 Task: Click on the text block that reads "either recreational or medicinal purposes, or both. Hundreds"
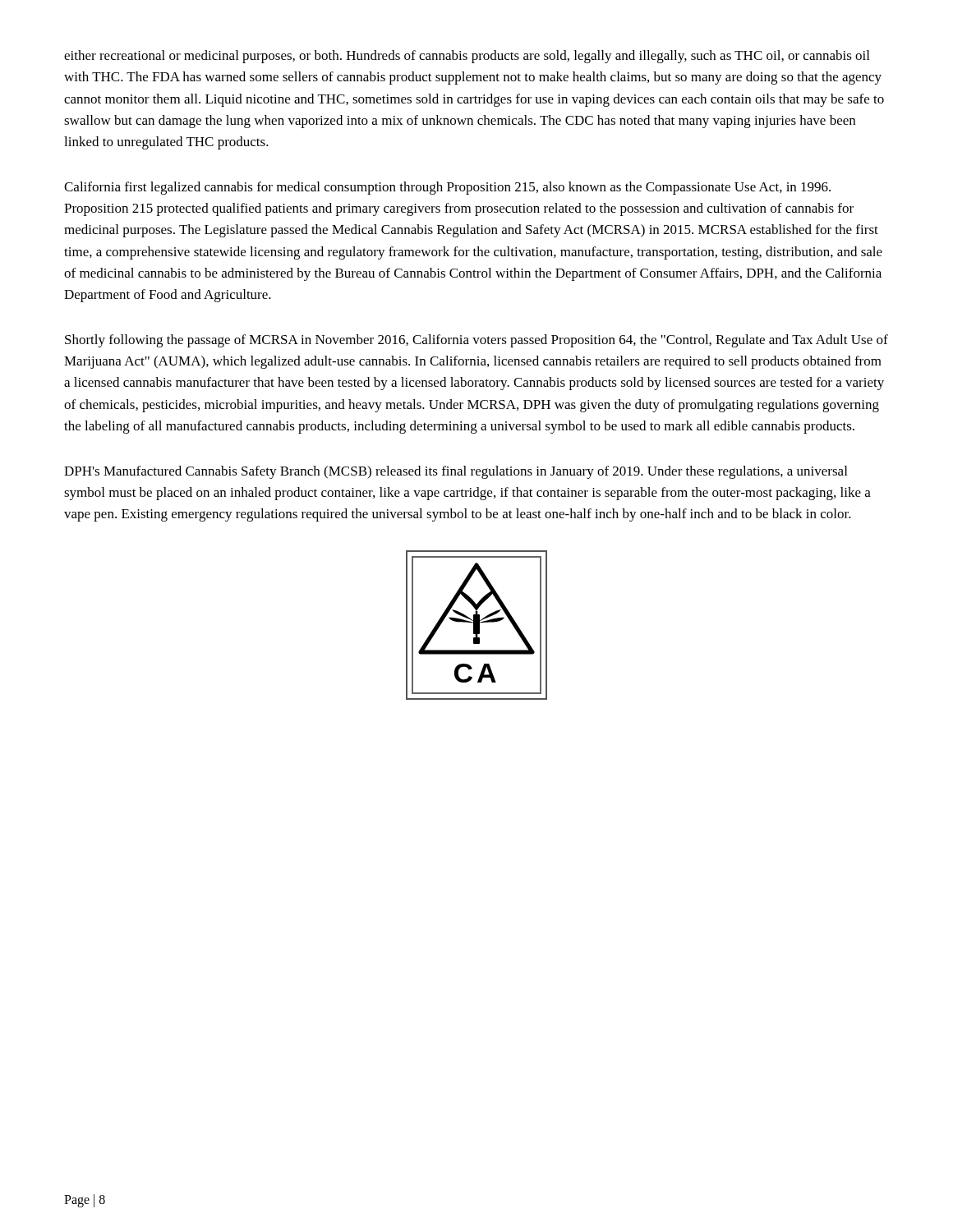tap(474, 99)
